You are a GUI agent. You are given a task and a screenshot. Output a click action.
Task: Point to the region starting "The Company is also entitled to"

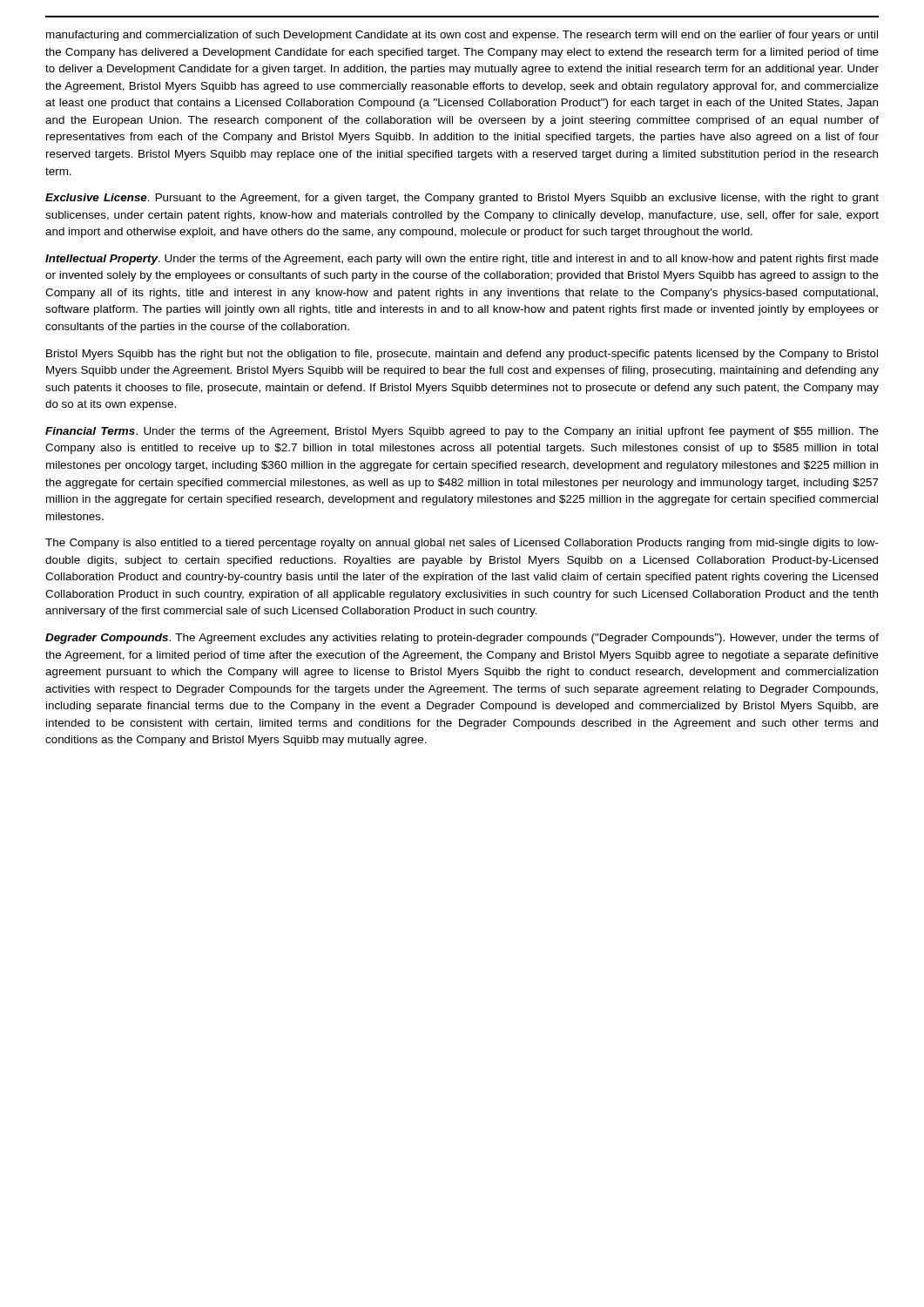pos(462,577)
